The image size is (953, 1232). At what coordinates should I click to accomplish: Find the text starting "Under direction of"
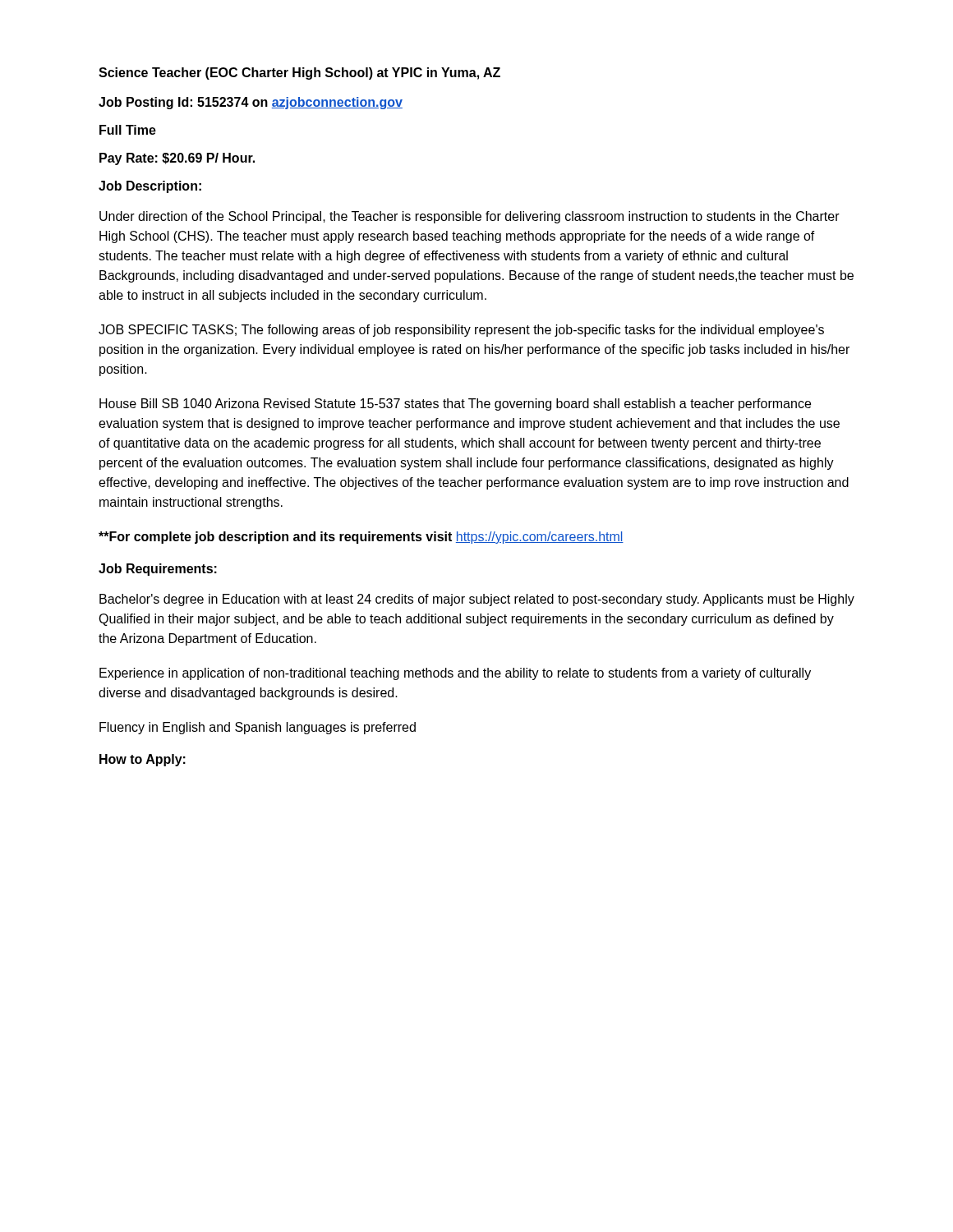pyautogui.click(x=476, y=256)
